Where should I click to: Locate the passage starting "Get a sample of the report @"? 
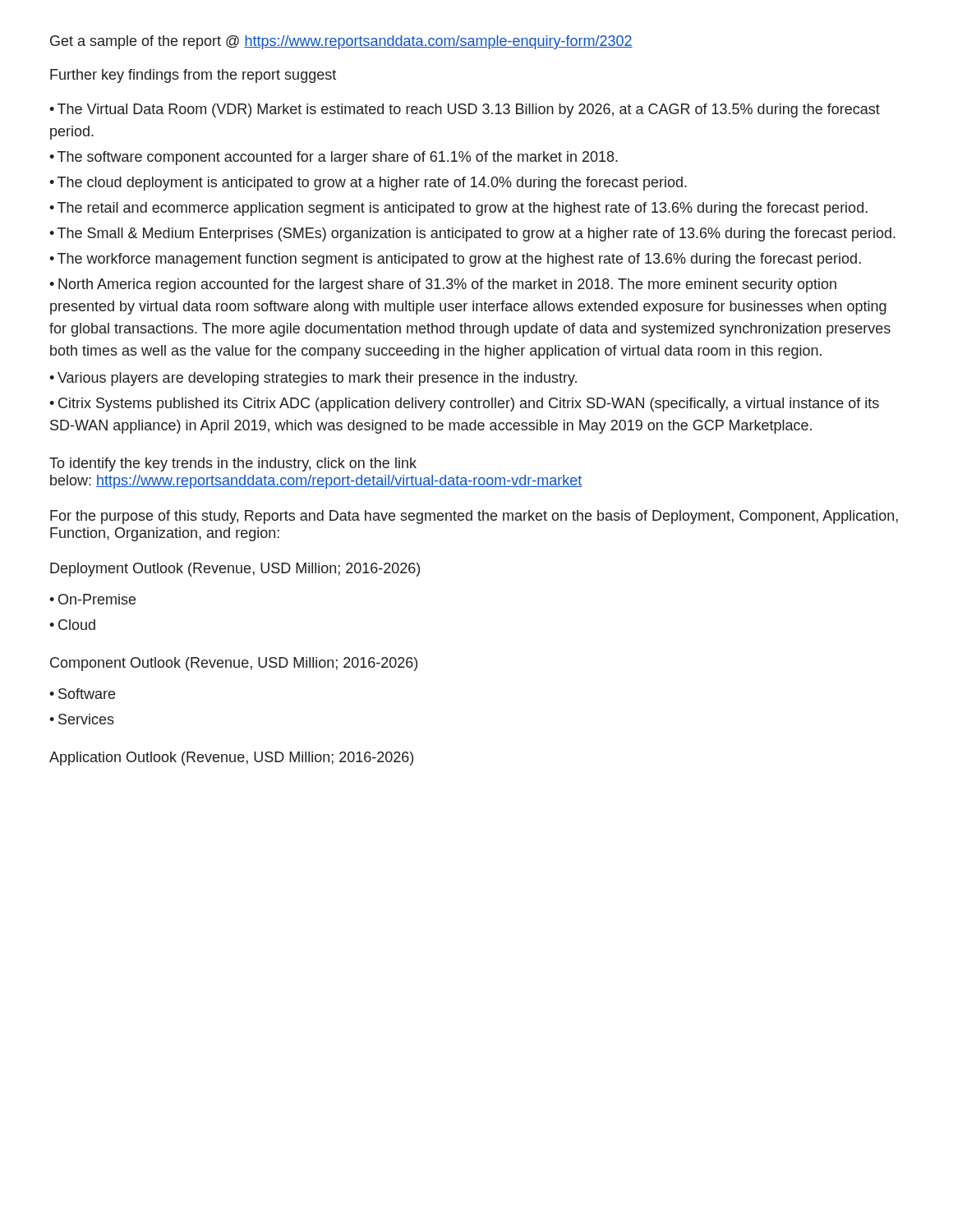341,41
